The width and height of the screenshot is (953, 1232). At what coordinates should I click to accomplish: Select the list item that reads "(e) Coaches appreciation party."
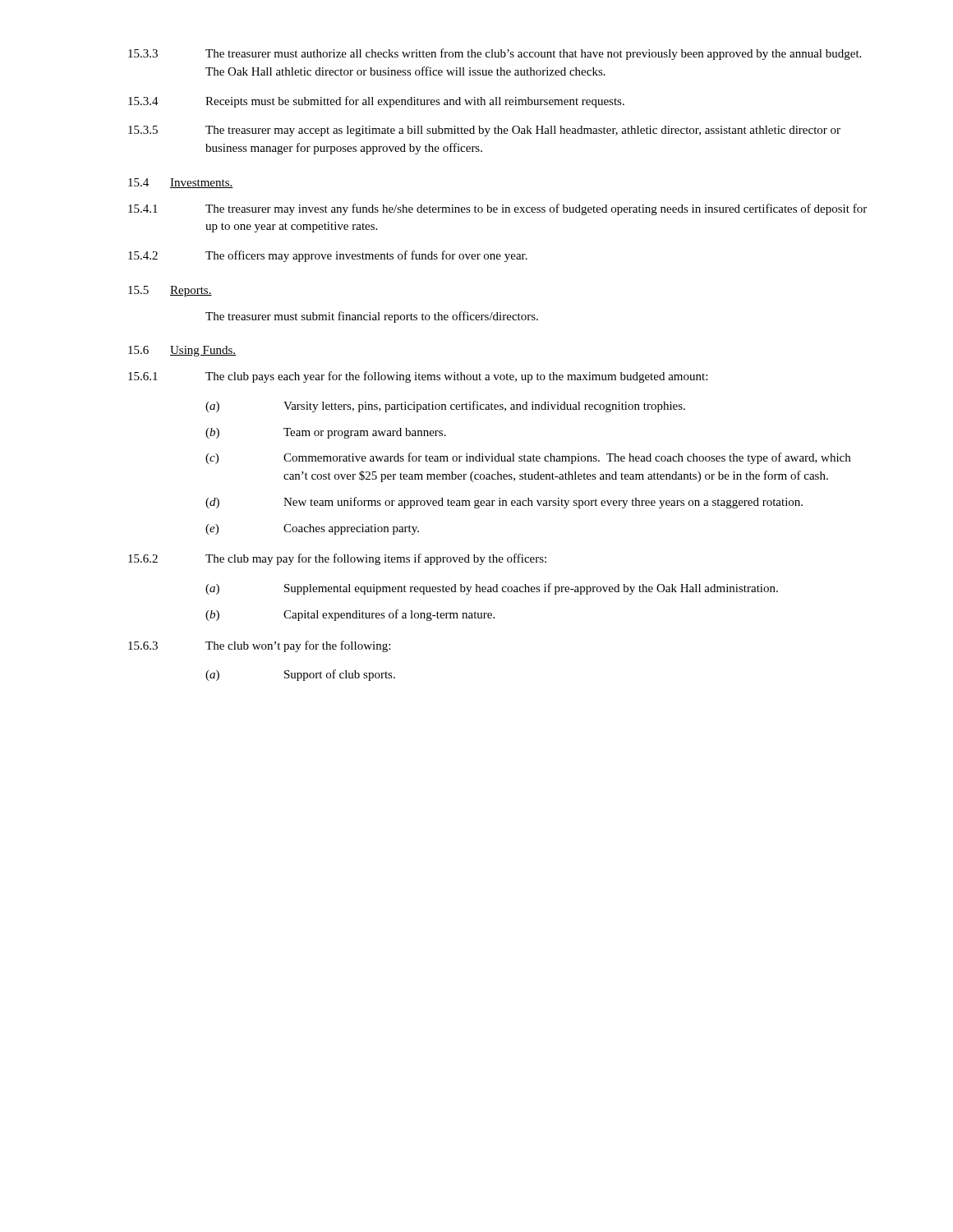(312, 529)
